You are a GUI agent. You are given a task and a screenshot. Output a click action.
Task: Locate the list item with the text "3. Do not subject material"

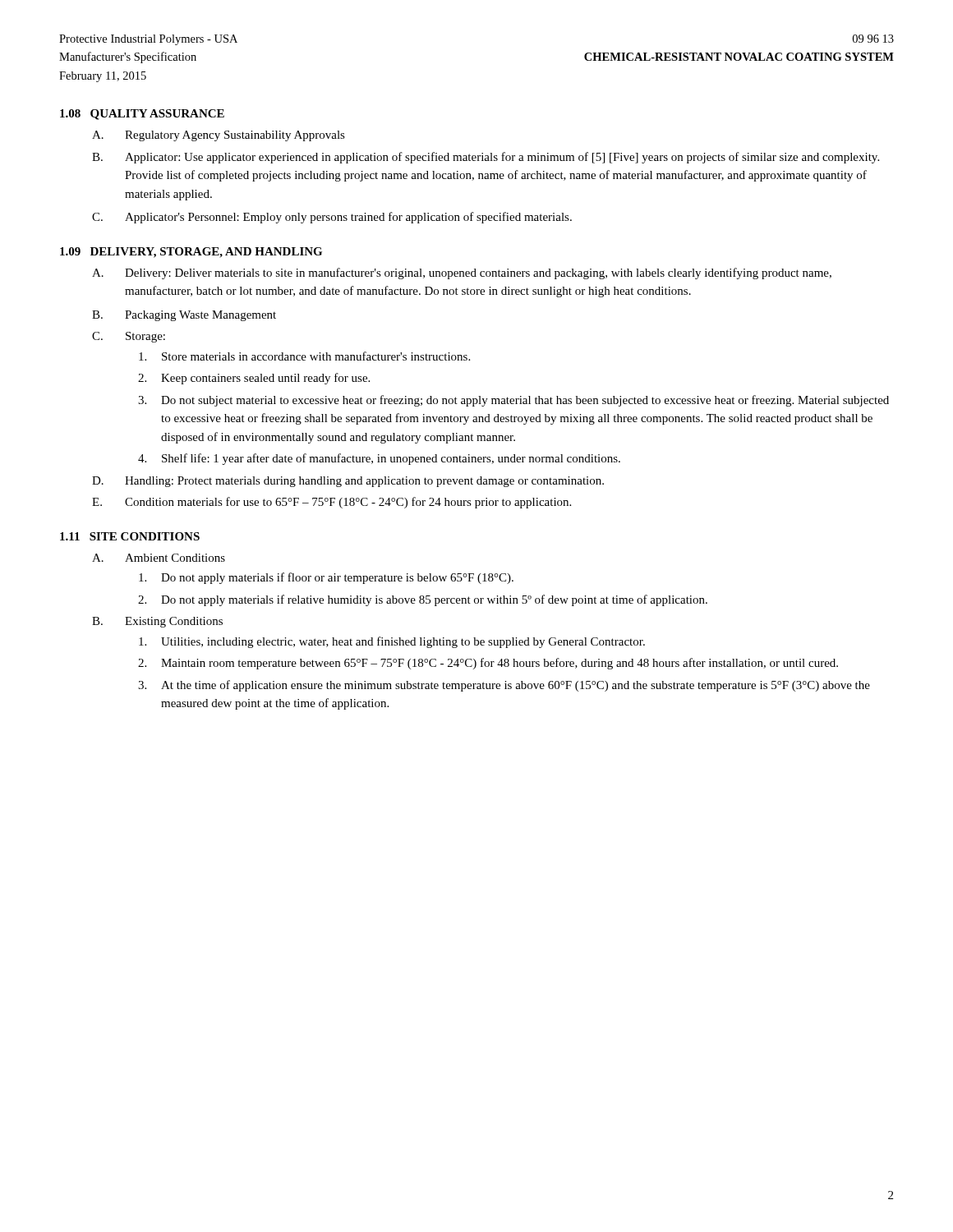point(516,418)
